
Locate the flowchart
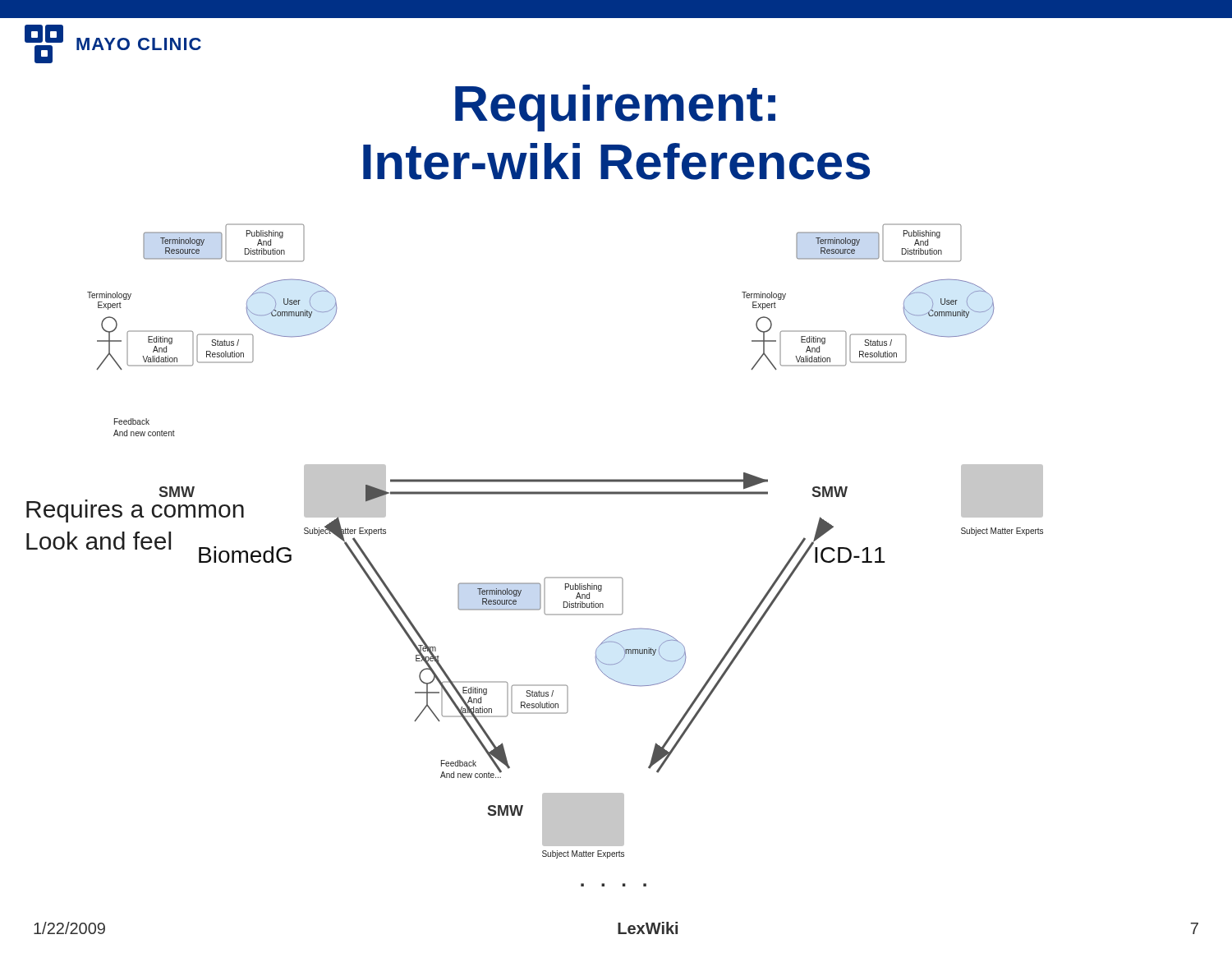point(616,542)
